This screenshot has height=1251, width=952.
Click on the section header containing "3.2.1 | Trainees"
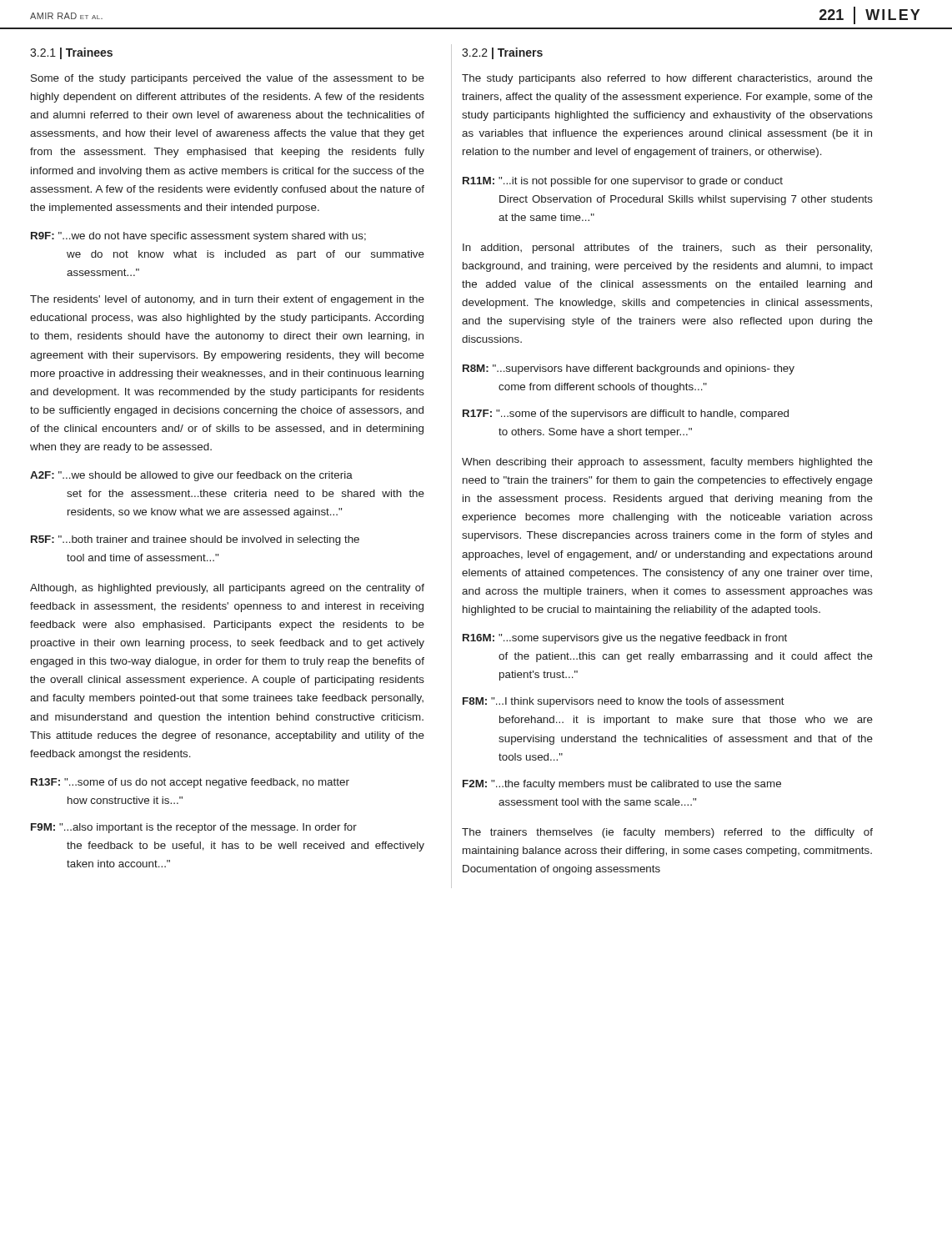(71, 53)
